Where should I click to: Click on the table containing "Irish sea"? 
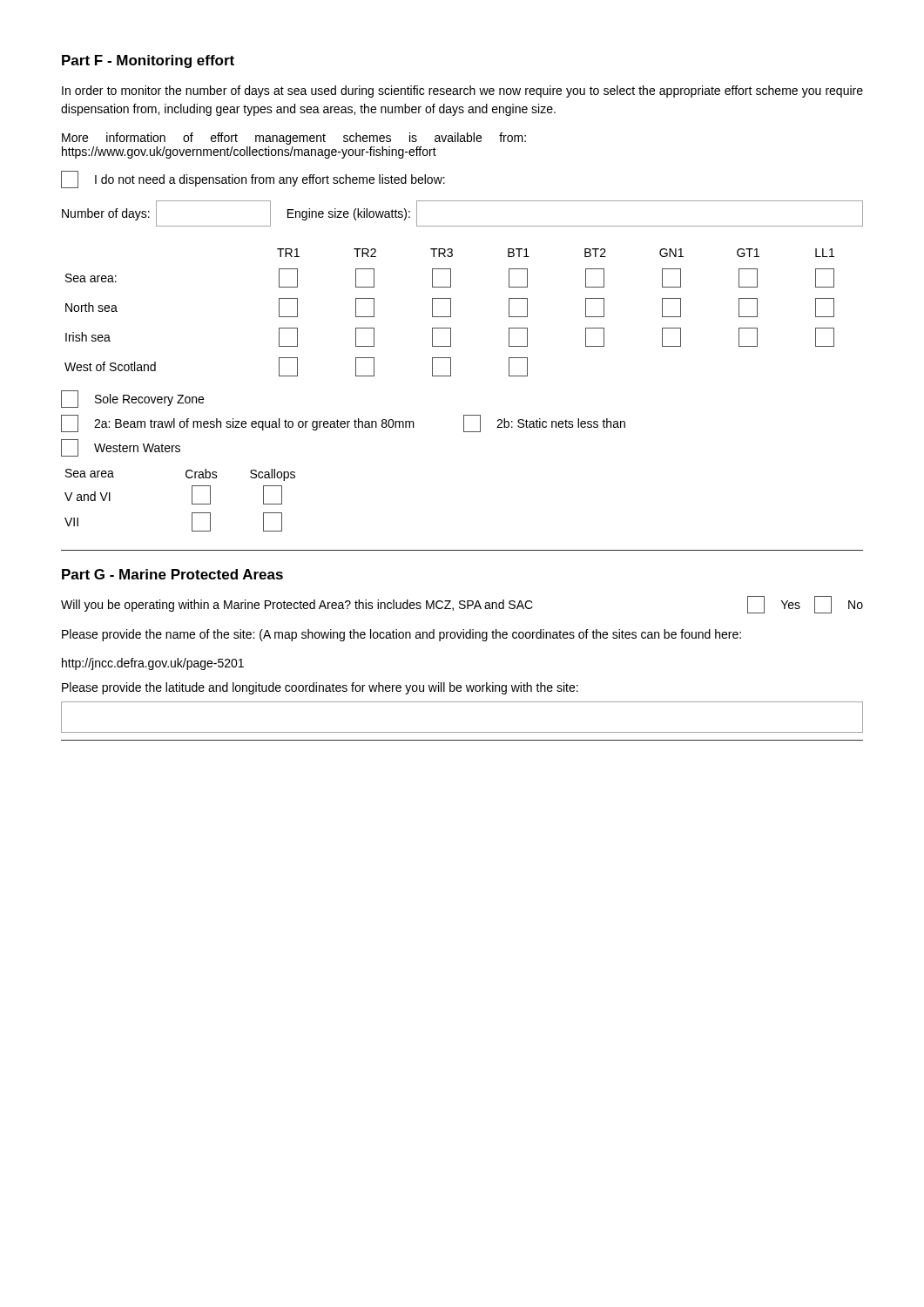click(x=462, y=312)
